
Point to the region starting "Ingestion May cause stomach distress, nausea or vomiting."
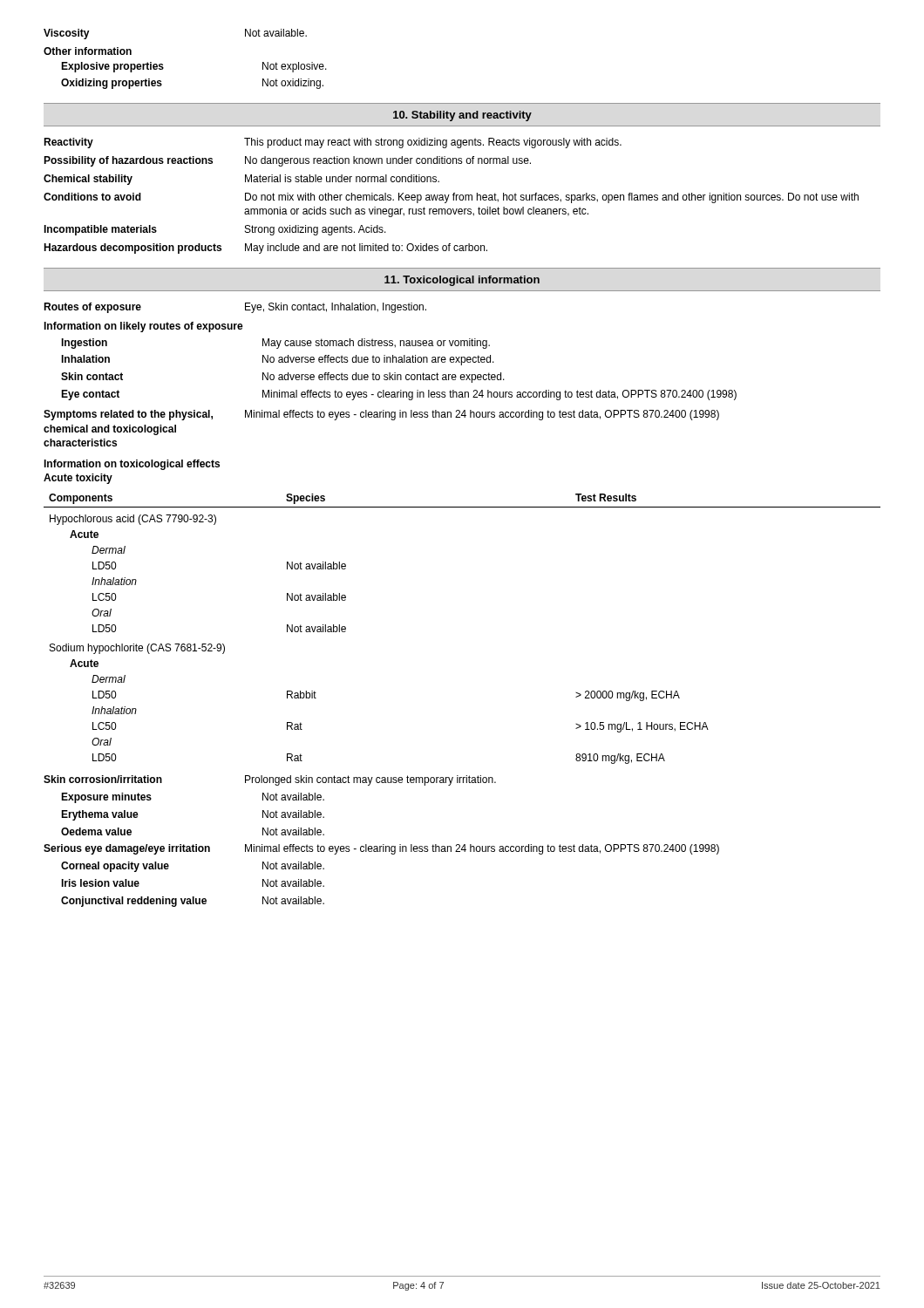pos(462,343)
